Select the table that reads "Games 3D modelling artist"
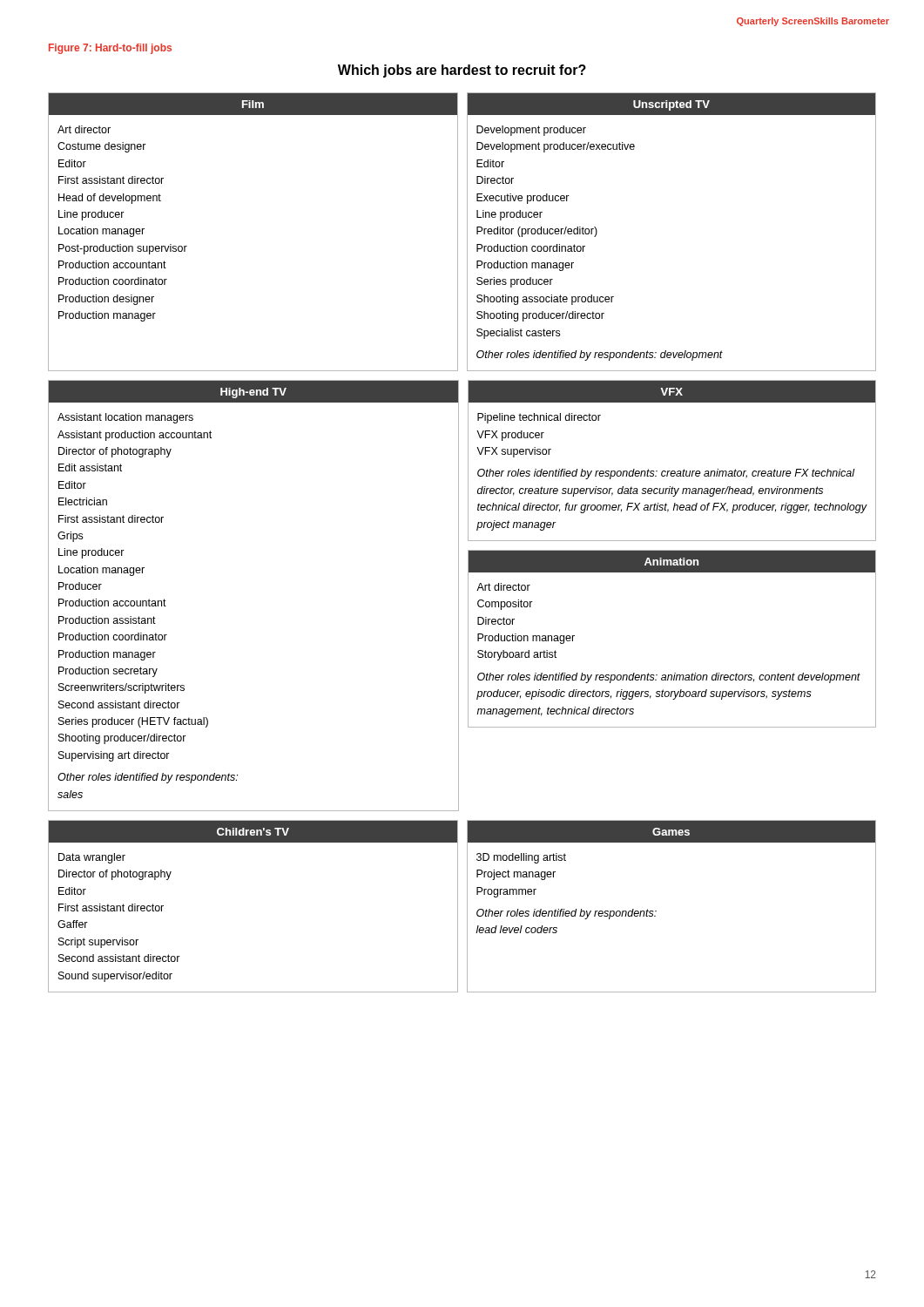 (671, 906)
